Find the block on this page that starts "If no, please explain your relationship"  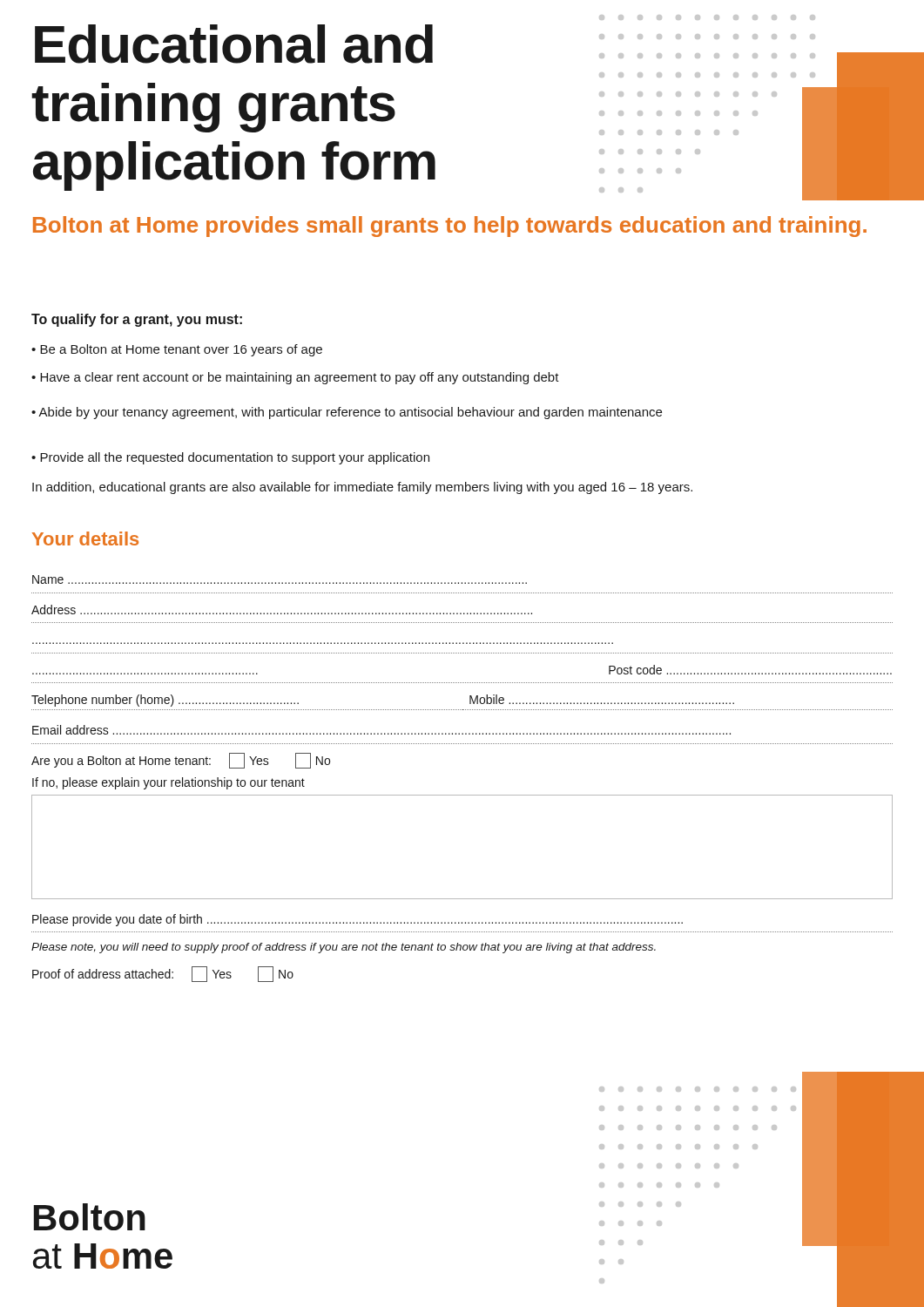tap(168, 782)
